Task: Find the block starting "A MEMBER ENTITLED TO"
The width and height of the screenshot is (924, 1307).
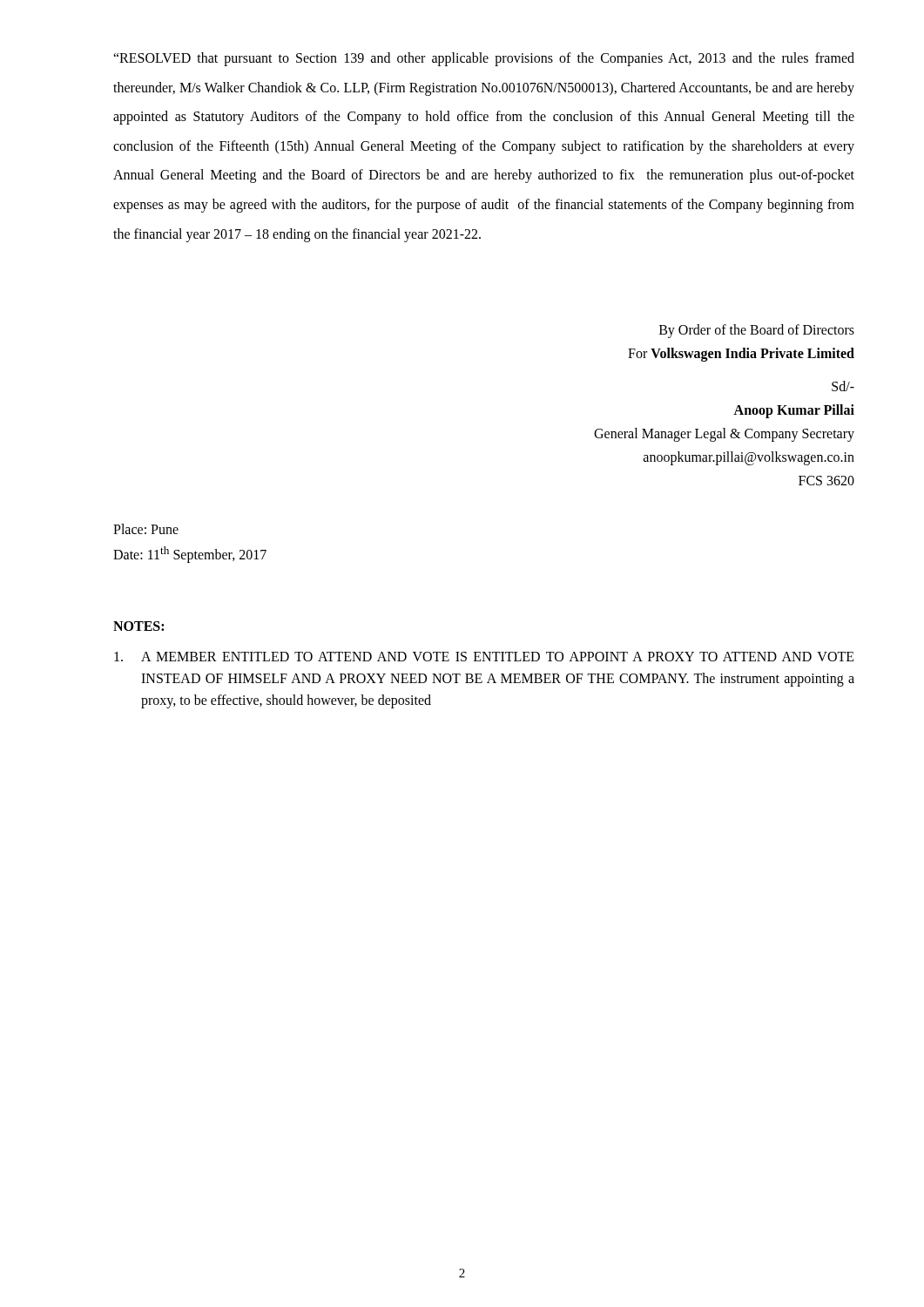Action: click(484, 679)
